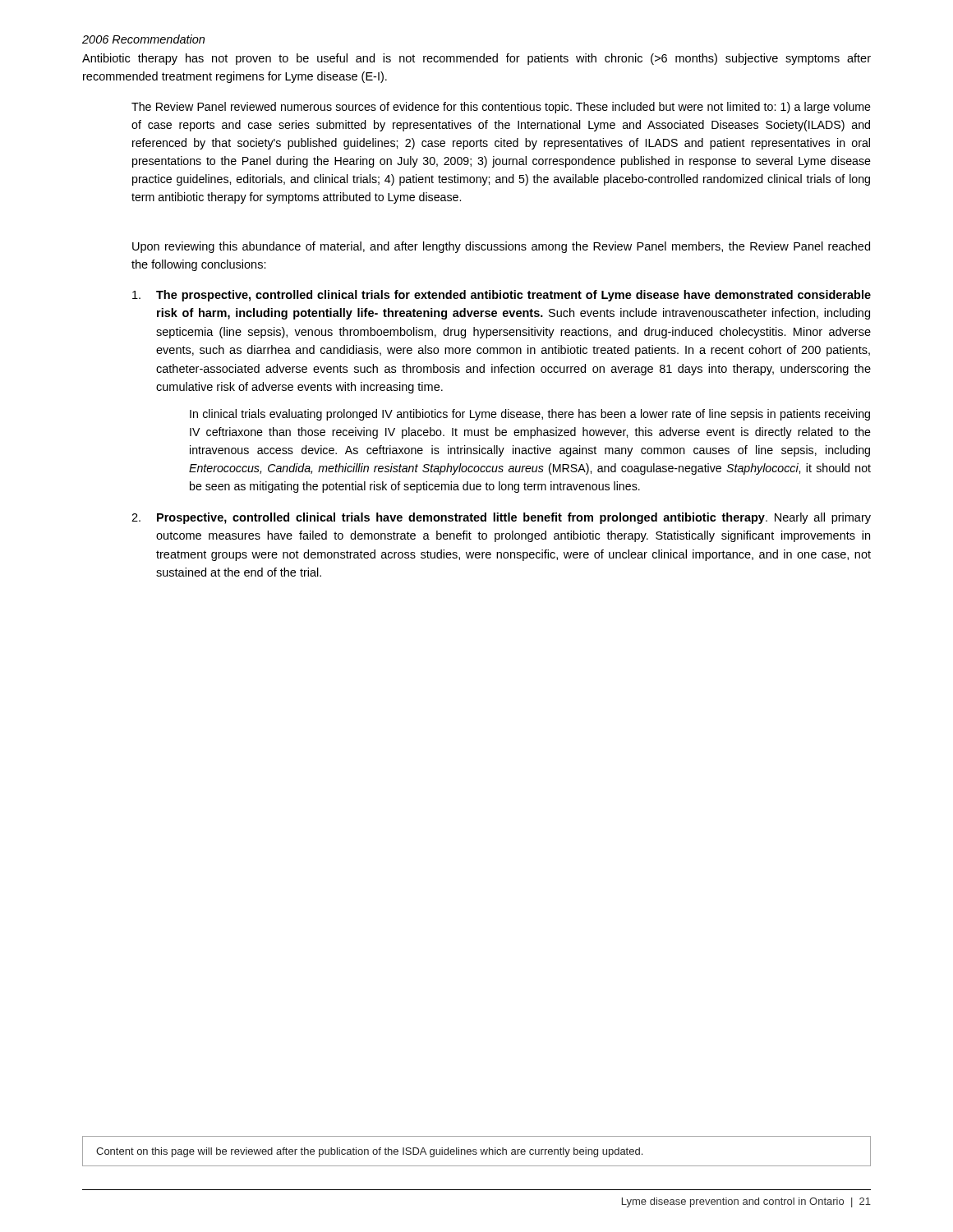Find the block on this page that starts "2. Prospective, controlled"
The height and width of the screenshot is (1232, 953).
pyautogui.click(x=501, y=545)
